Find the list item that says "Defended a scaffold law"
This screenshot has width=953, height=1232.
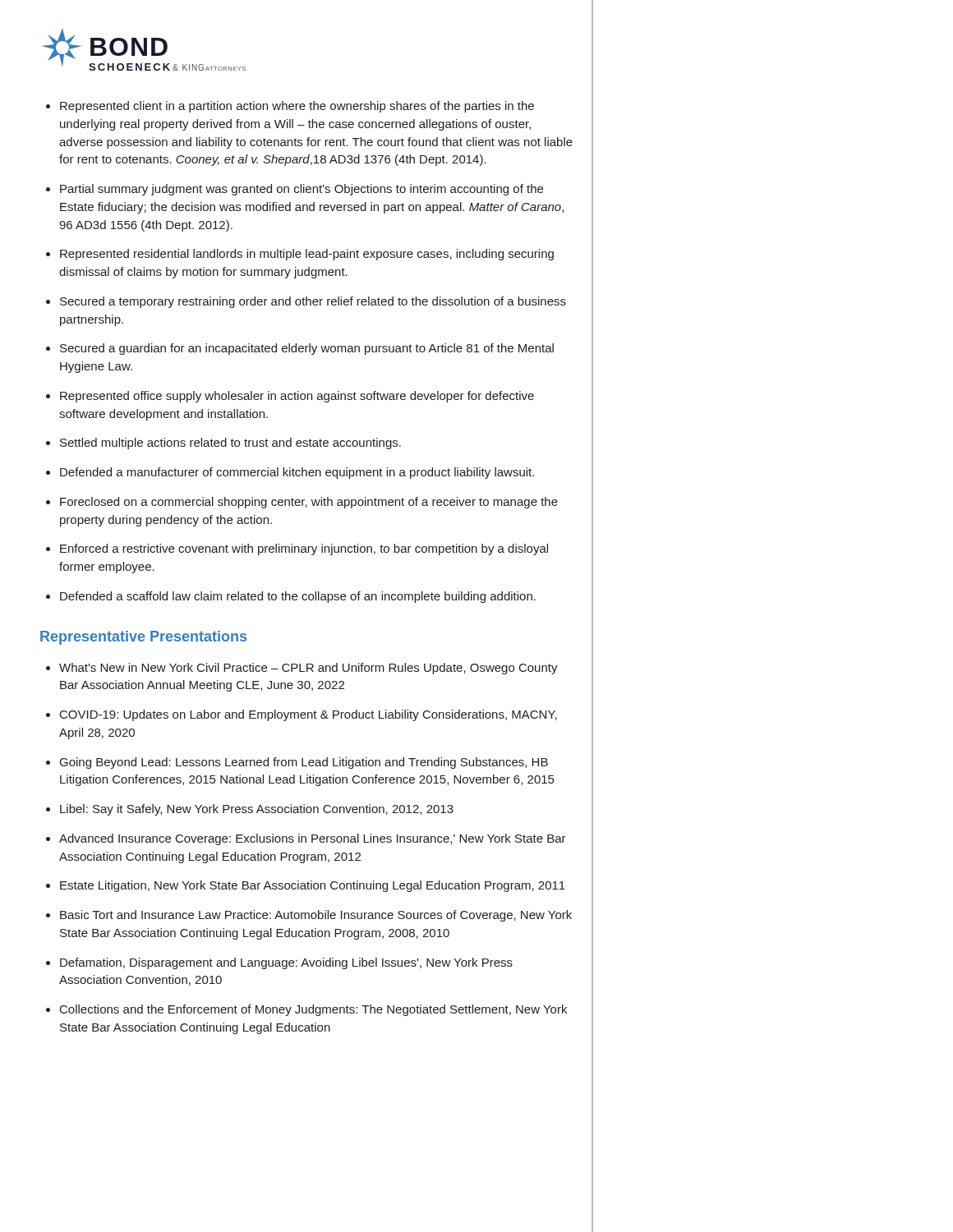(317, 596)
